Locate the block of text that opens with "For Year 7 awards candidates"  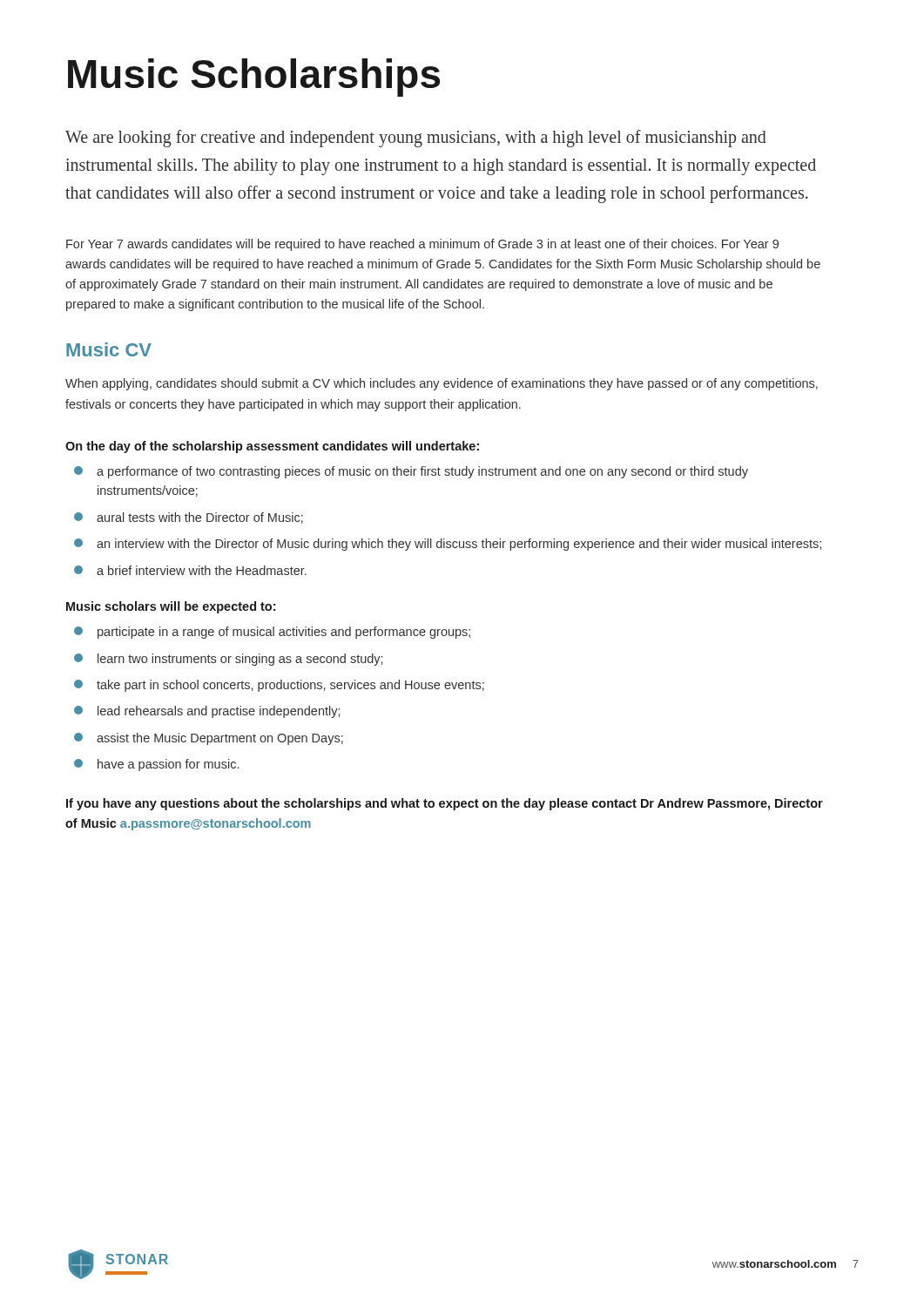444,274
